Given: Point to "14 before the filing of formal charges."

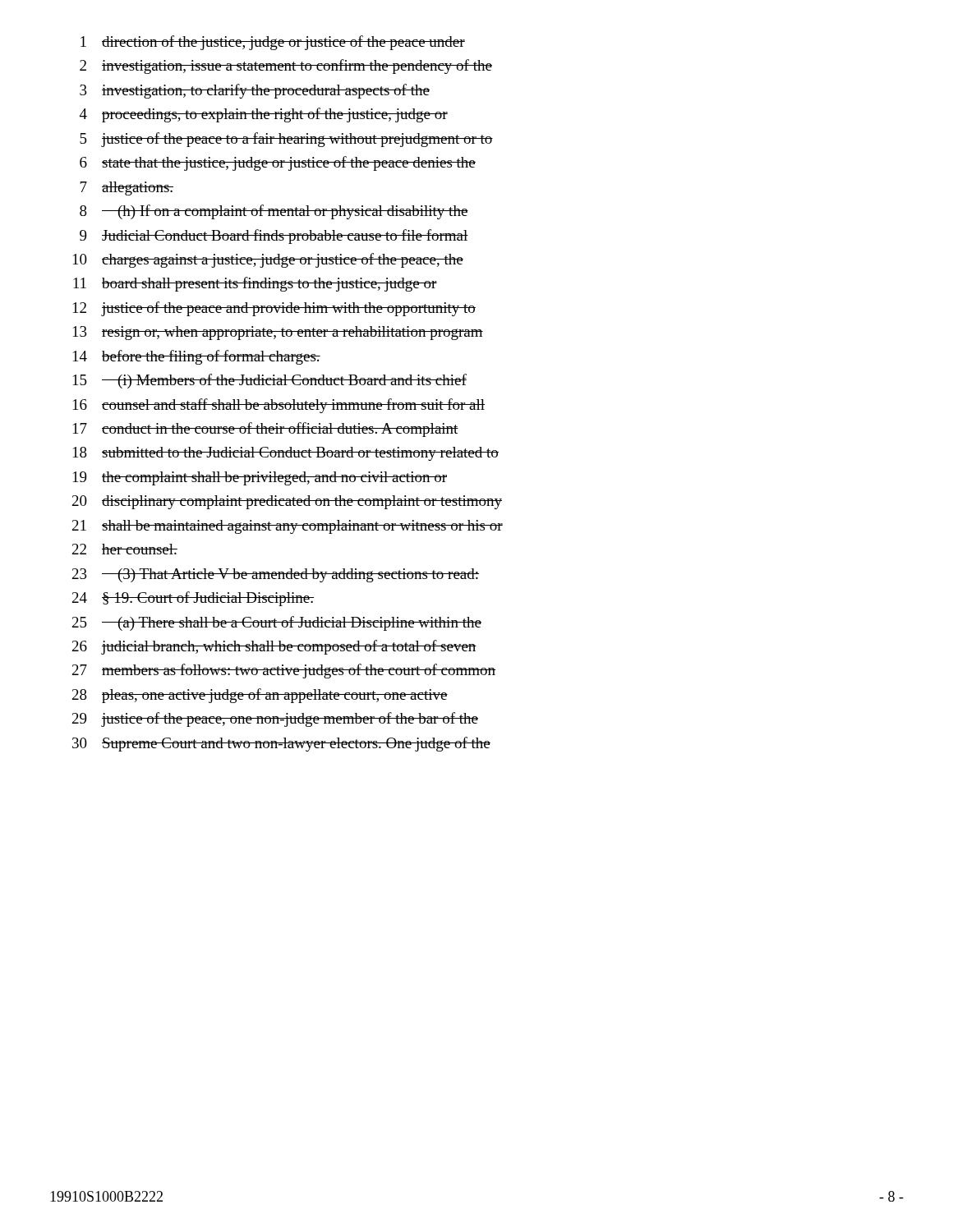Looking at the screenshot, I should point(185,356).
